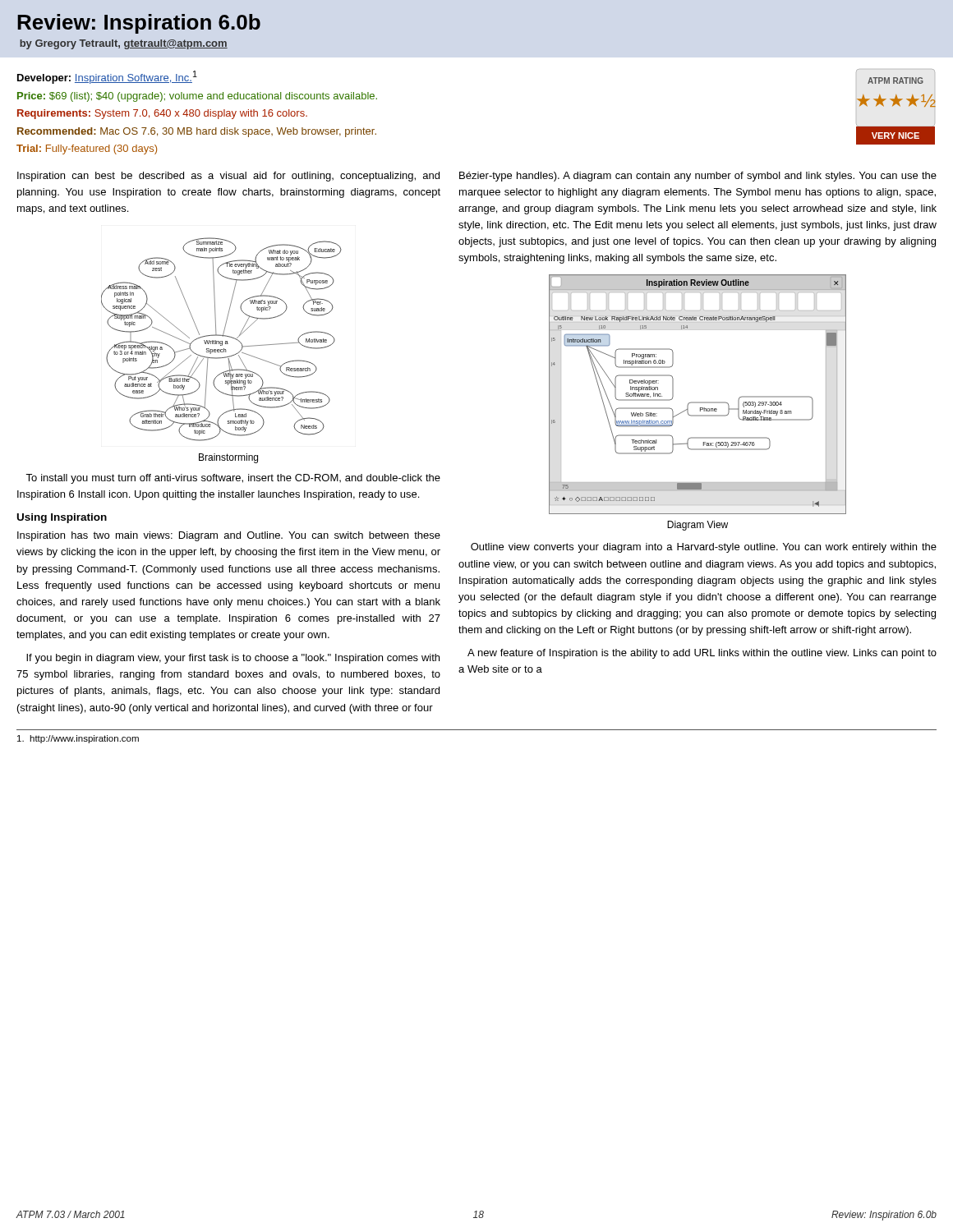
Task: Find the footnote
Action: pos(78,738)
